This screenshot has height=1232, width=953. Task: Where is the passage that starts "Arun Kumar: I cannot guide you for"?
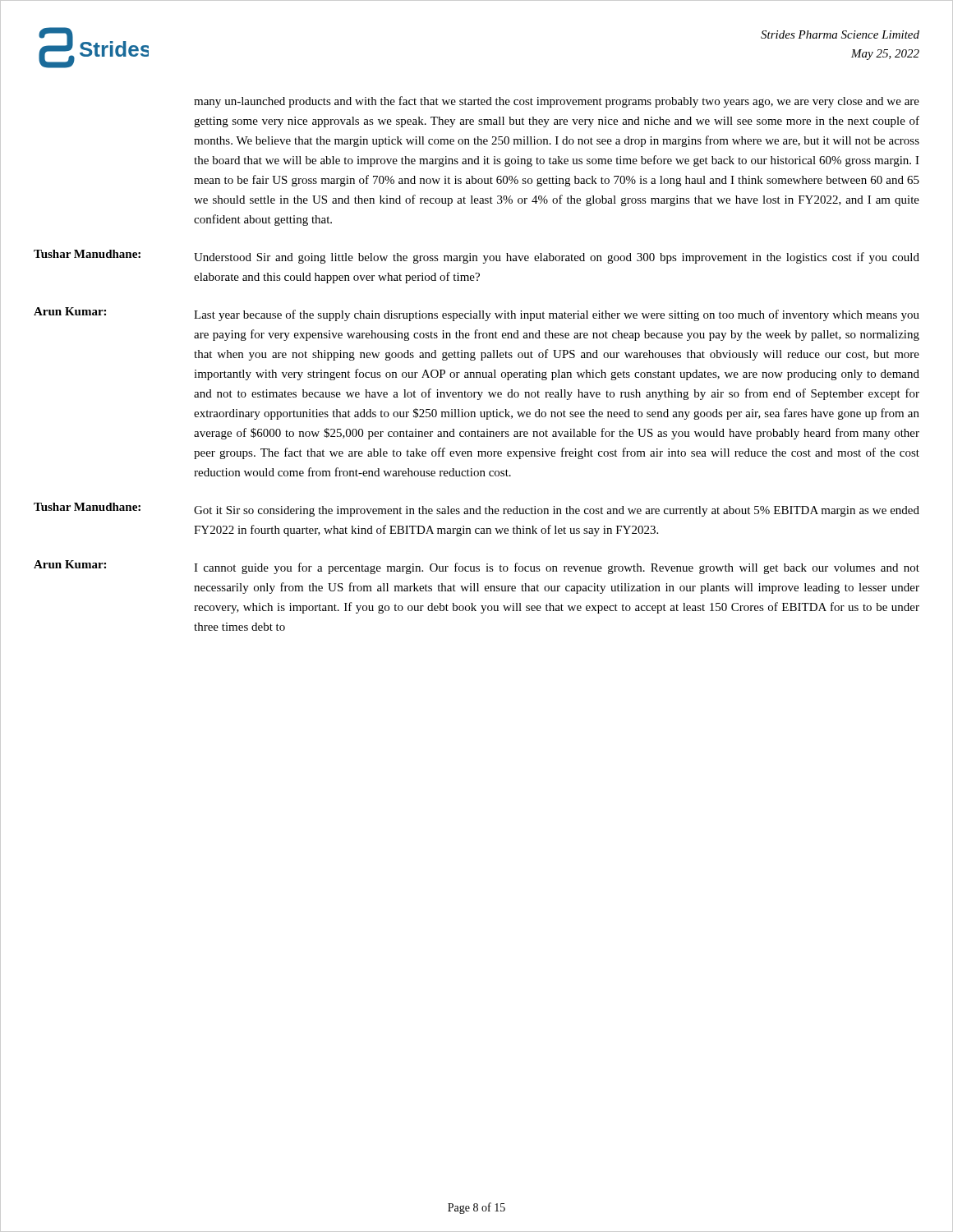tap(476, 597)
